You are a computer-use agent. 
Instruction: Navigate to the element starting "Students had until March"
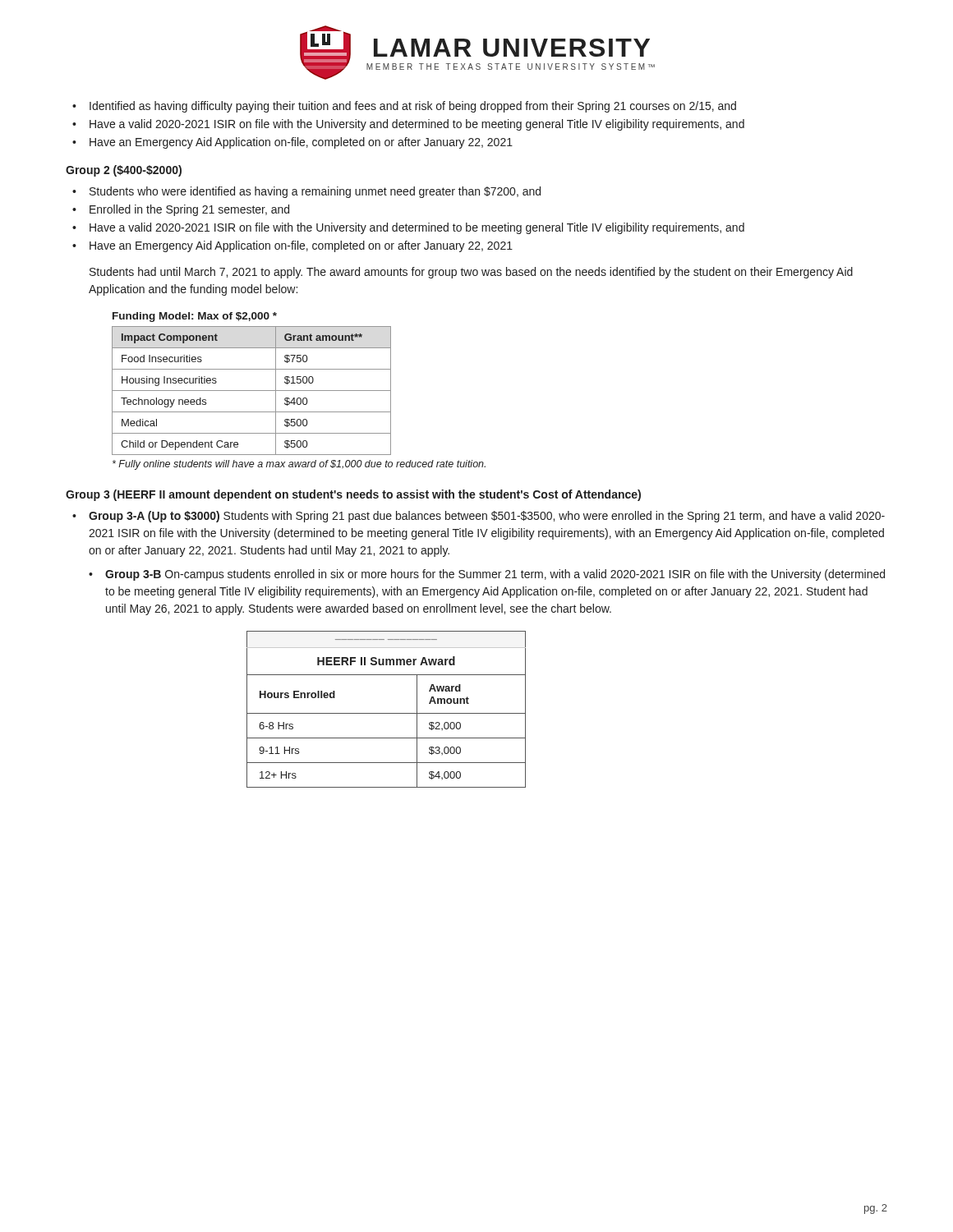click(471, 280)
